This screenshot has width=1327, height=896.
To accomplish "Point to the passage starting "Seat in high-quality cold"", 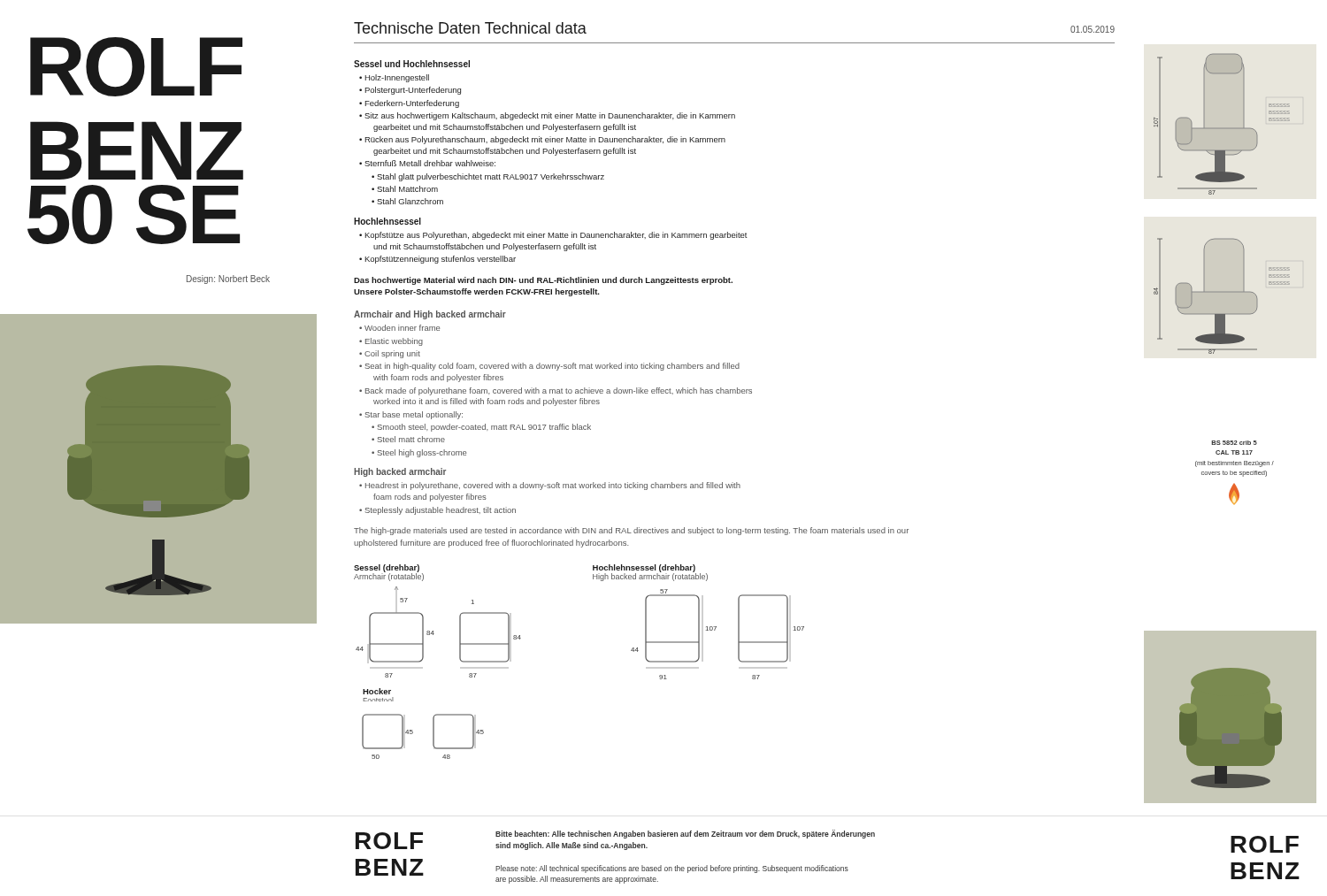I will [552, 372].
